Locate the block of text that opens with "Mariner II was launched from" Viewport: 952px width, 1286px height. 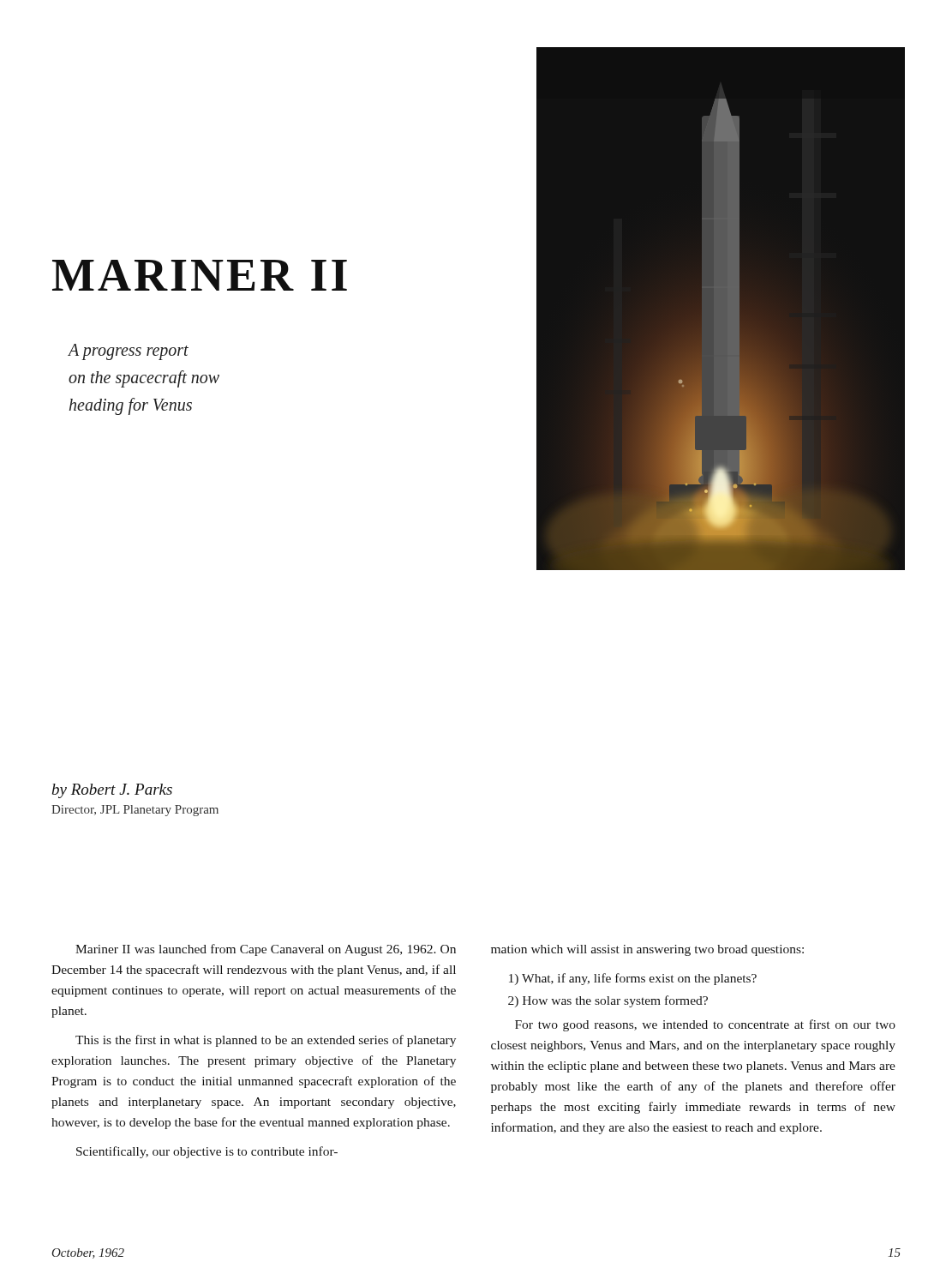point(254,1050)
